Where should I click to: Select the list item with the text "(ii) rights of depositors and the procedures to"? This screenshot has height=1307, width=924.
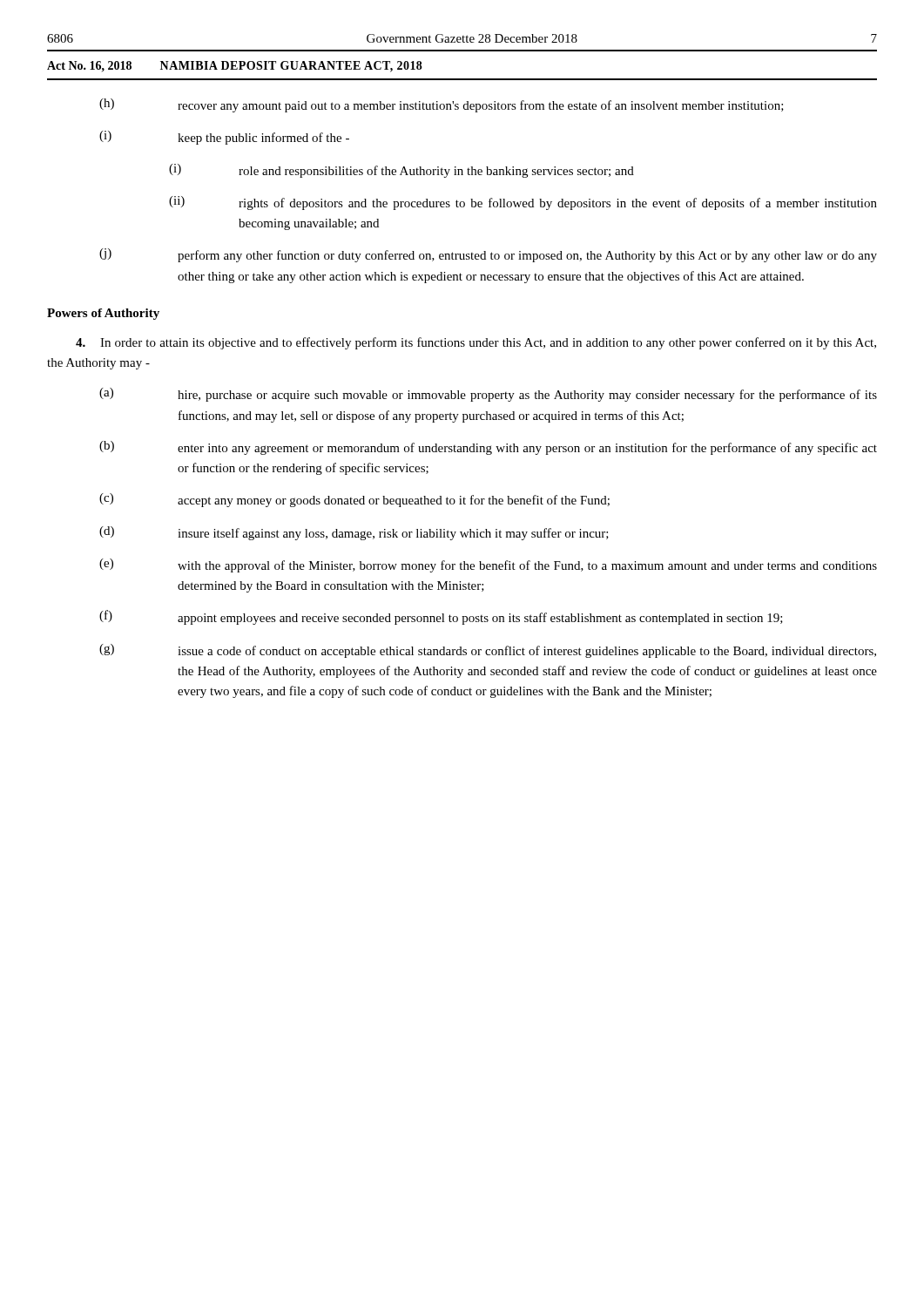501,213
